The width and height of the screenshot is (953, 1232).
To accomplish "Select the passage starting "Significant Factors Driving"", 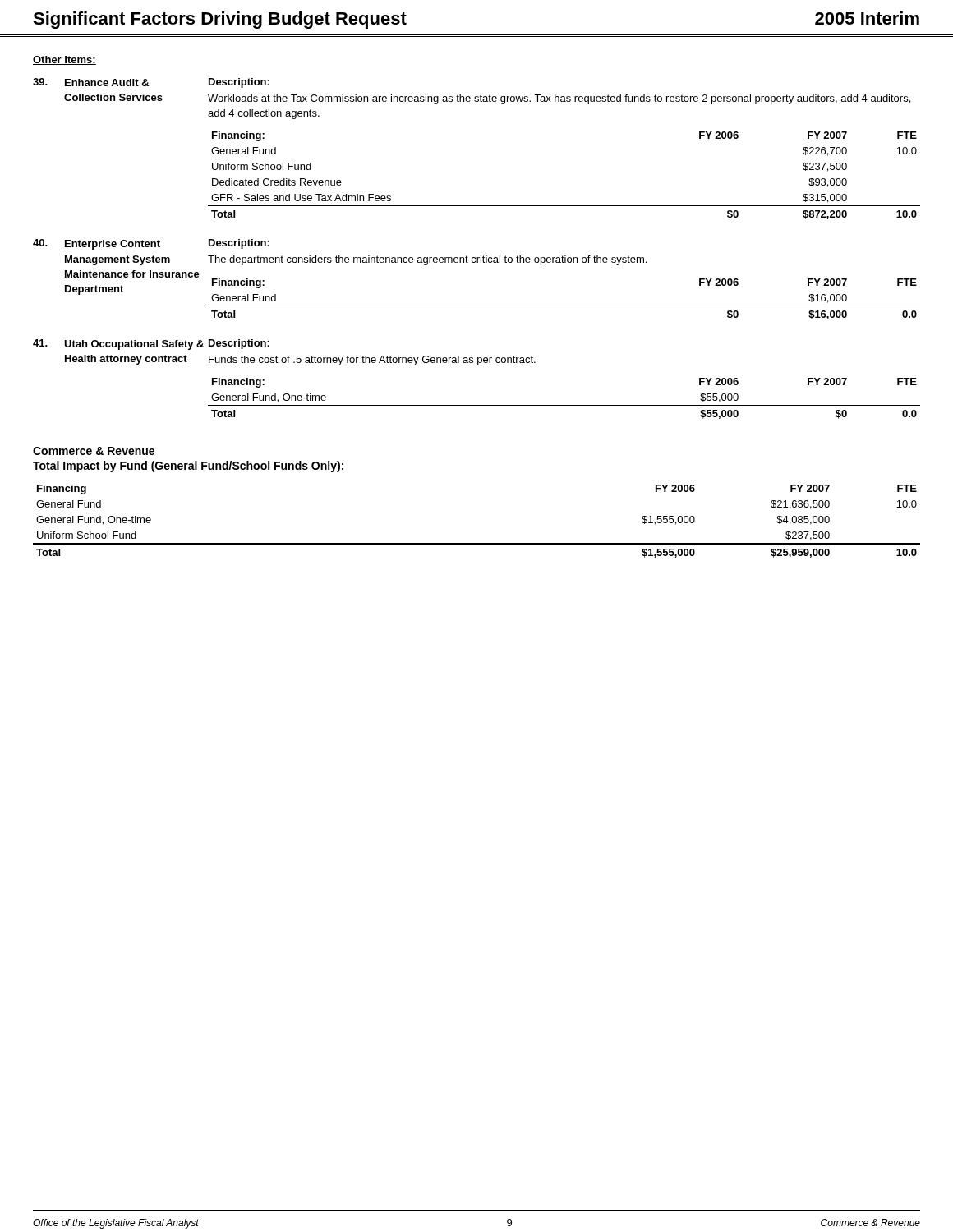I will [220, 18].
